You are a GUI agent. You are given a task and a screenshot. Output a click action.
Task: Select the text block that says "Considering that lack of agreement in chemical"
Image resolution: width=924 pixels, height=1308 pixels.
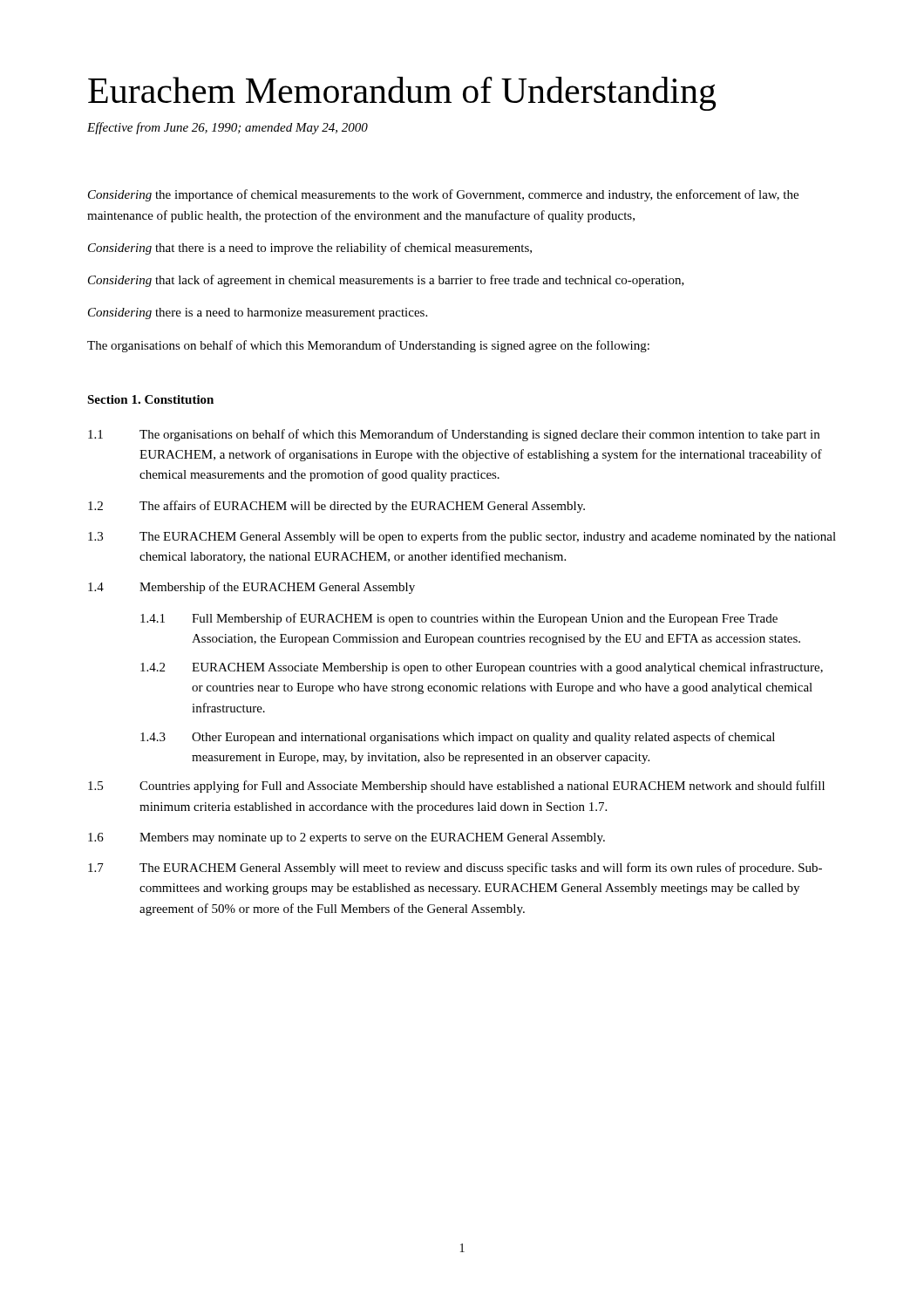point(386,280)
